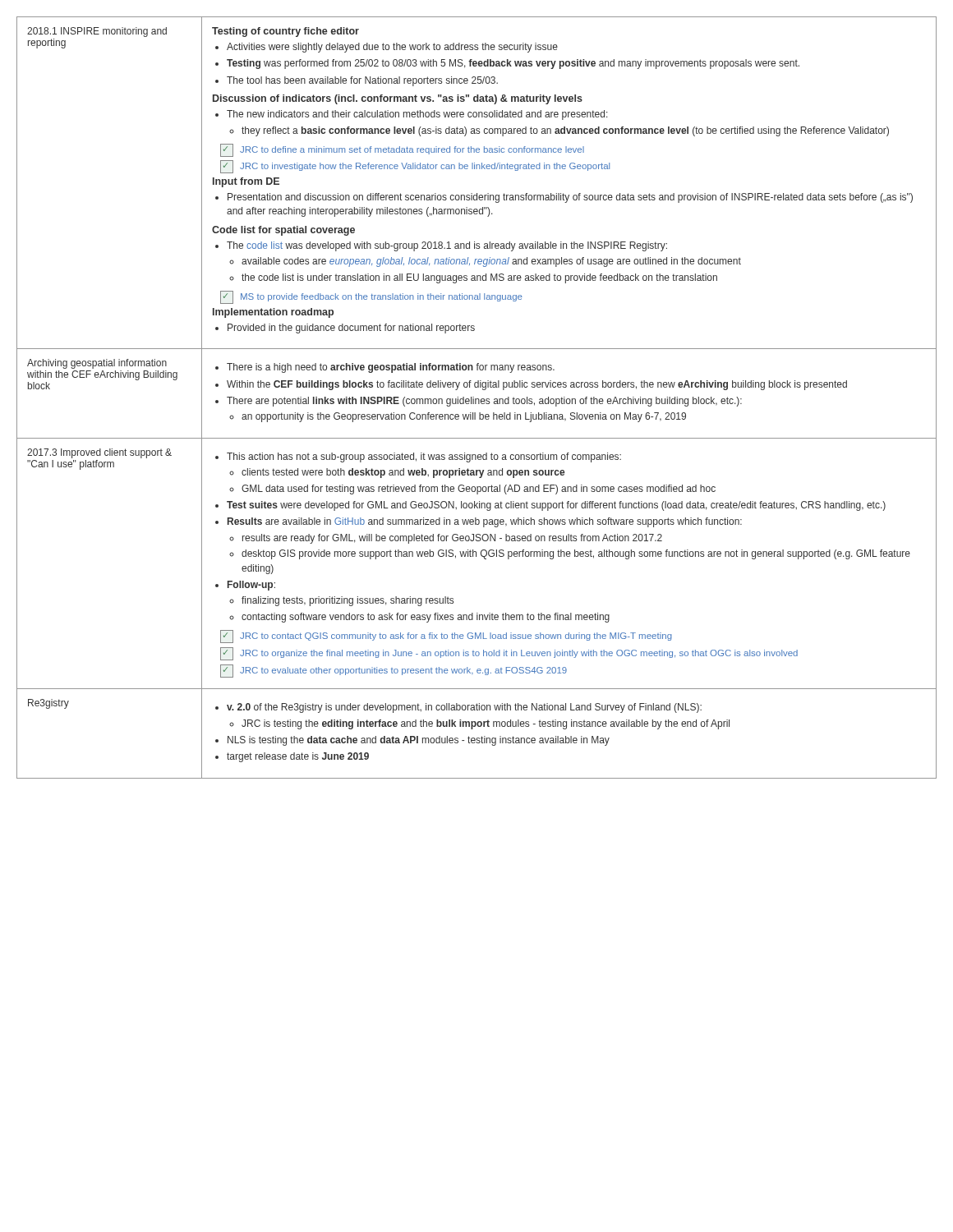The image size is (953, 1232).
Task: Click on the section header that reads "Input from DE"
Action: [246, 181]
